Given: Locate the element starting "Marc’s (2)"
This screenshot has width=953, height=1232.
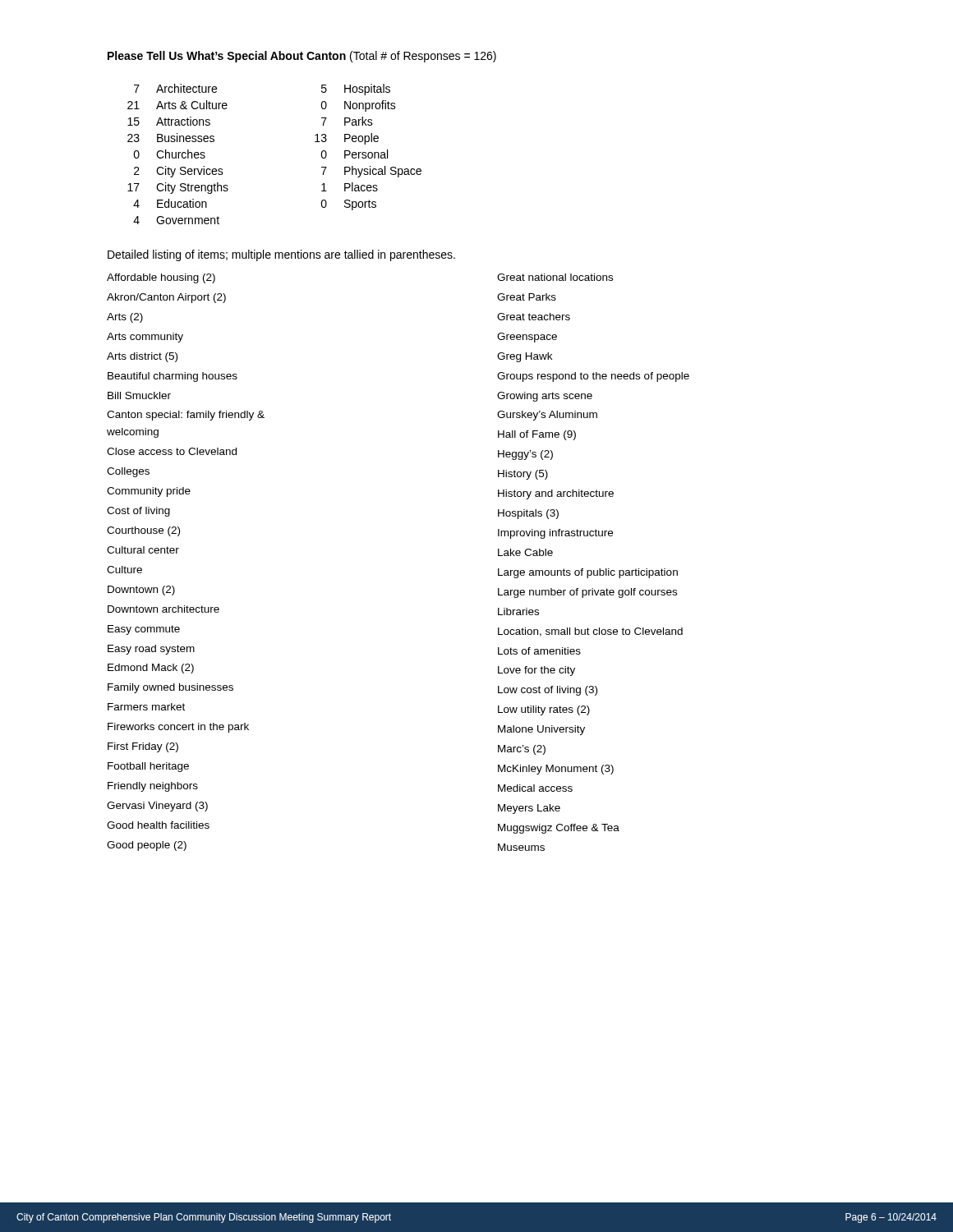Looking at the screenshot, I should point(522,749).
